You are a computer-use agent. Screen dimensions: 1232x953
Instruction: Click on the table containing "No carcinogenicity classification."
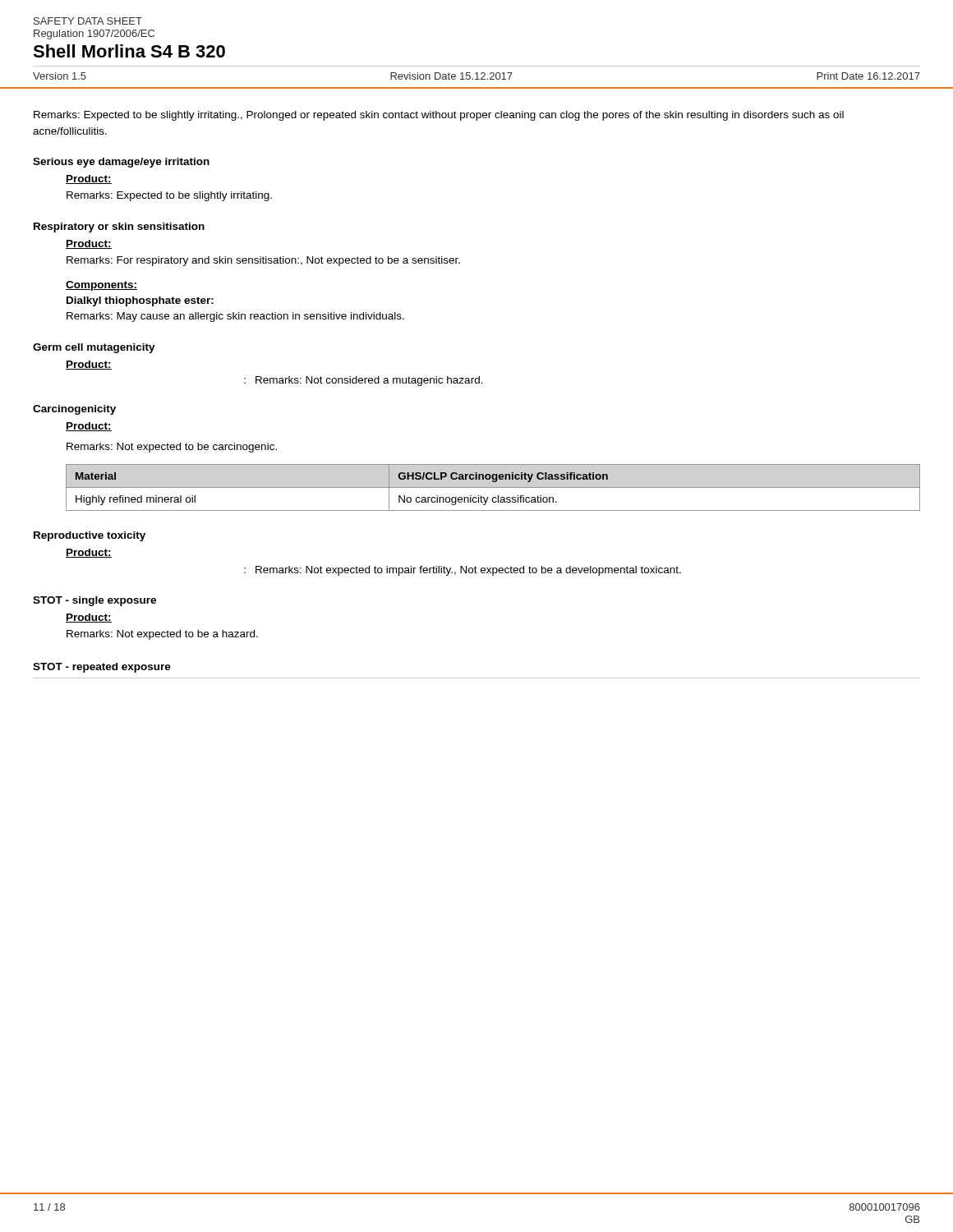point(476,487)
